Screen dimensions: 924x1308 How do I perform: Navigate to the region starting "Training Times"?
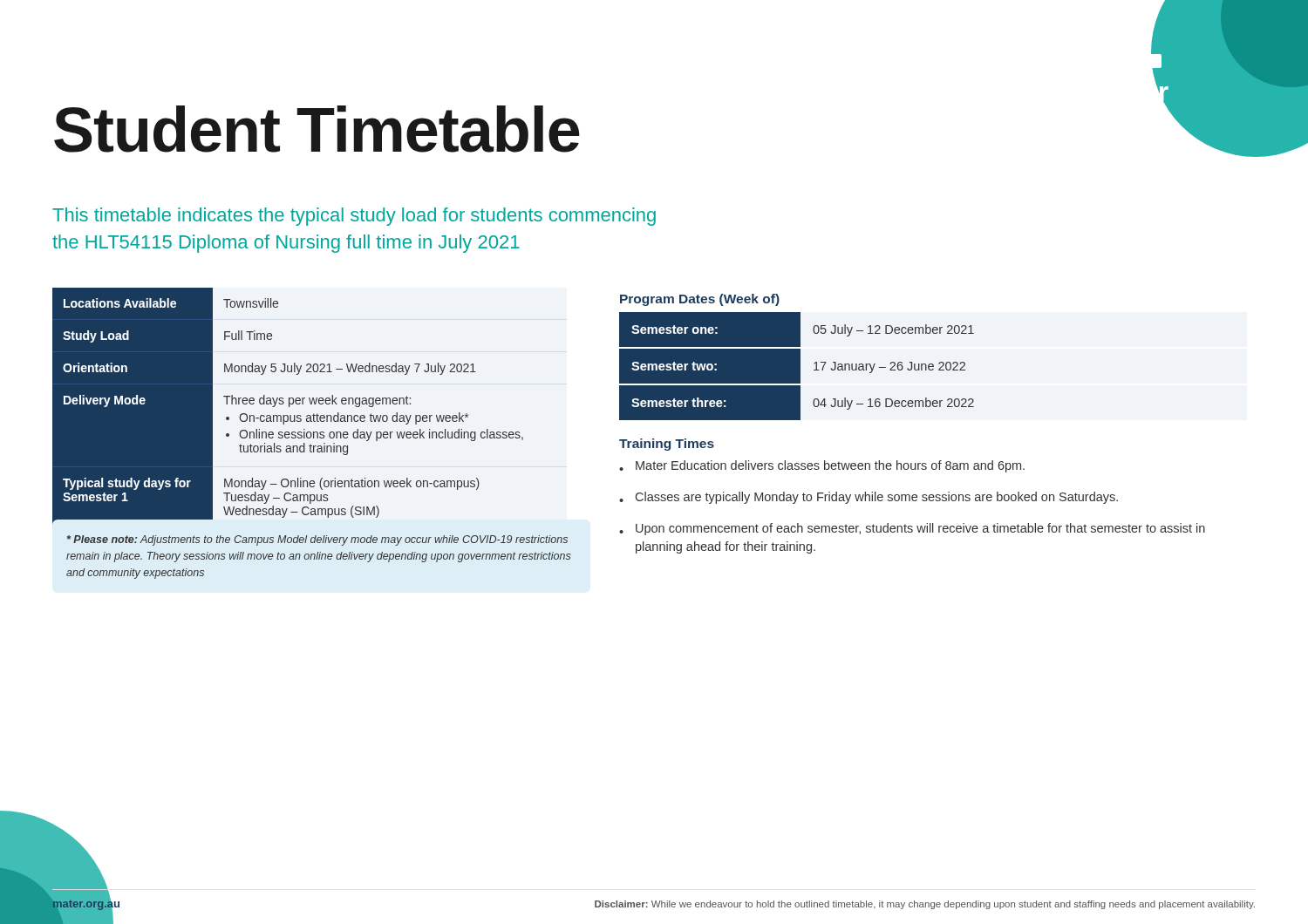click(x=667, y=443)
